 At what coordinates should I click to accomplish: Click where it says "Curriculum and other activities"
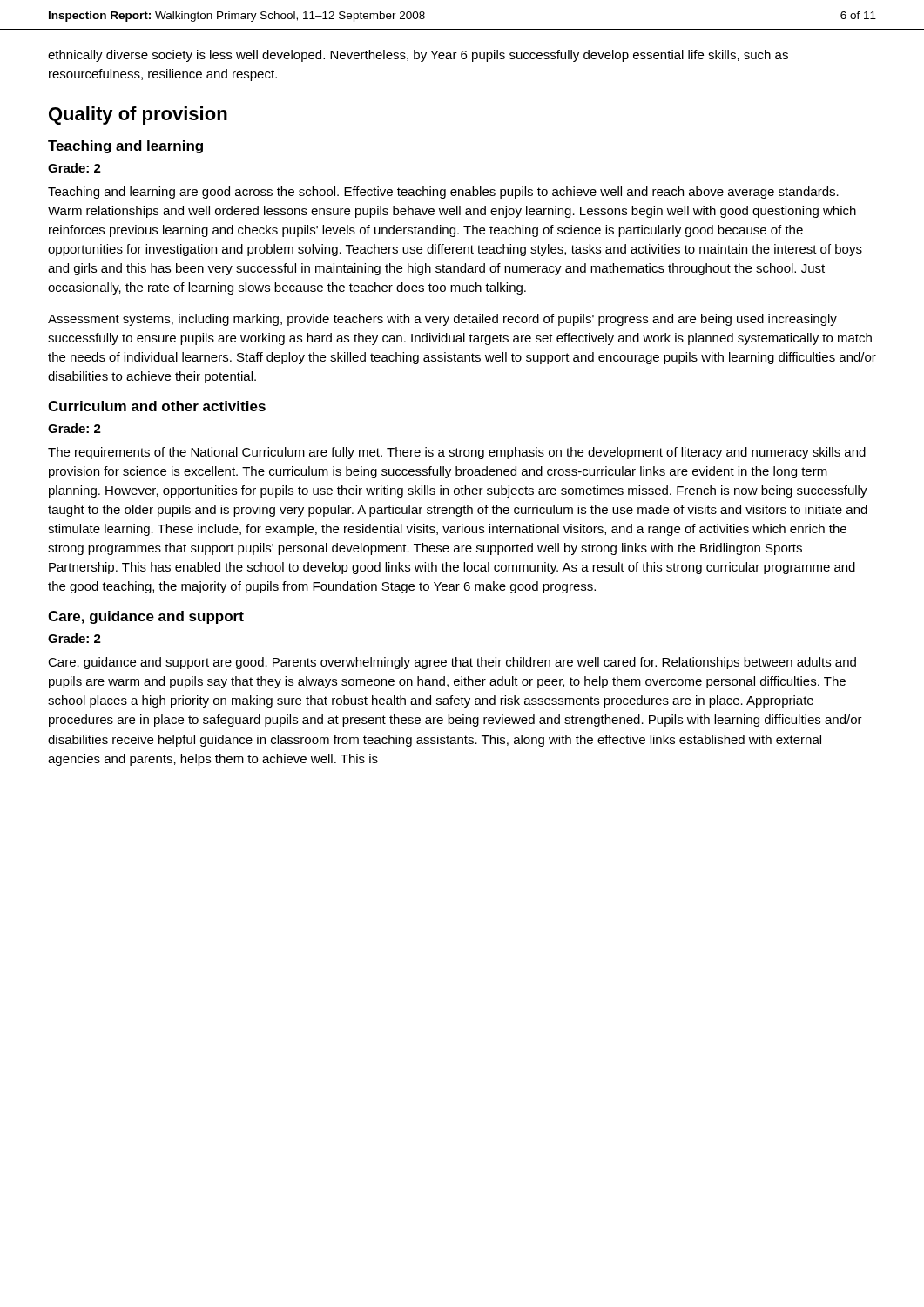coord(157,406)
